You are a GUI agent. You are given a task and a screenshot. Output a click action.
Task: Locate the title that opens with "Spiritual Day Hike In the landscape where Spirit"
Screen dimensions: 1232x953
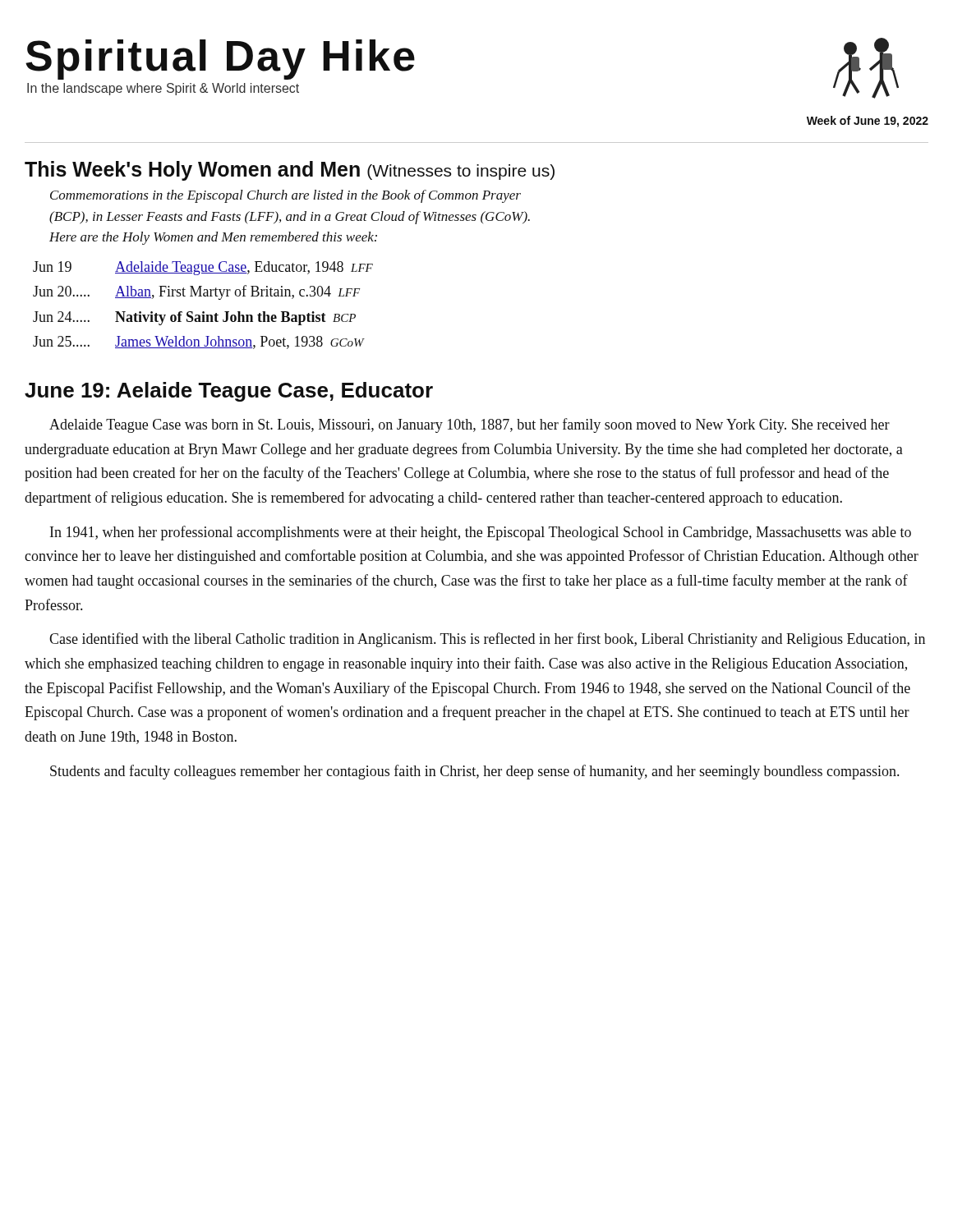pos(221,65)
